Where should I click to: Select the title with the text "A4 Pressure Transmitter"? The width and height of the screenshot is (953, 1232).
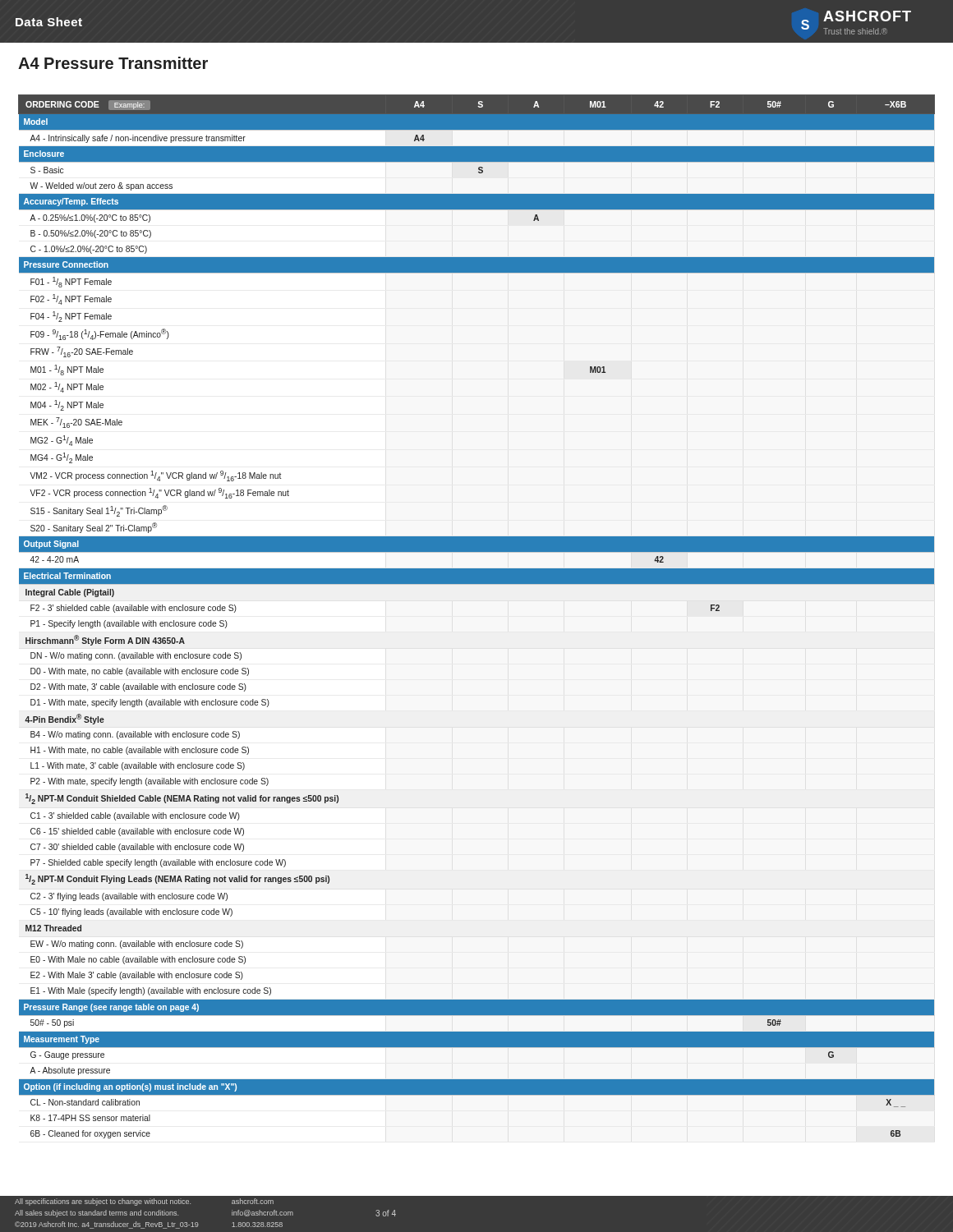pos(113,63)
